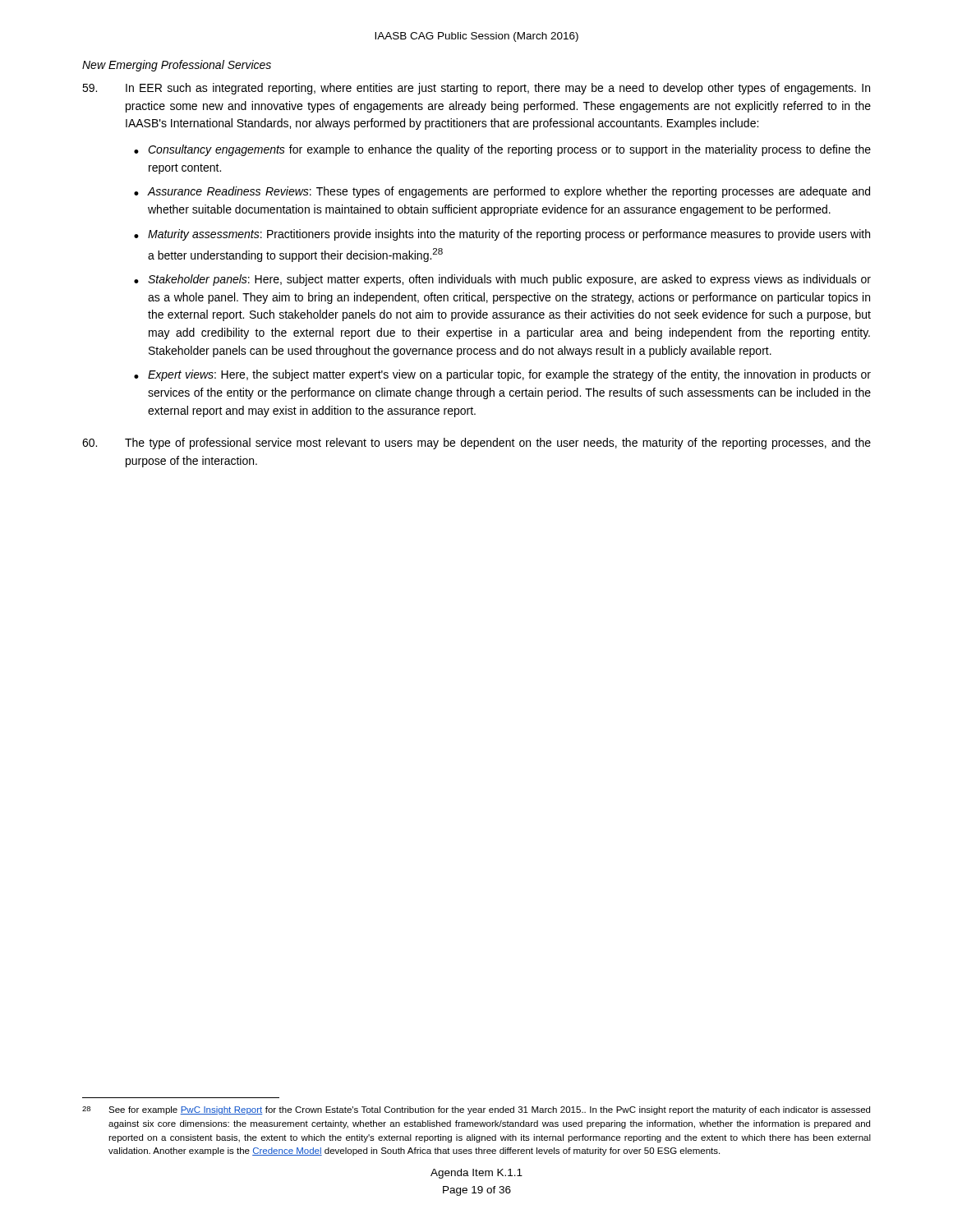Locate the list item that says "• Stakeholder panels: Here, subject matter"
The height and width of the screenshot is (1232, 953).
(x=498, y=315)
